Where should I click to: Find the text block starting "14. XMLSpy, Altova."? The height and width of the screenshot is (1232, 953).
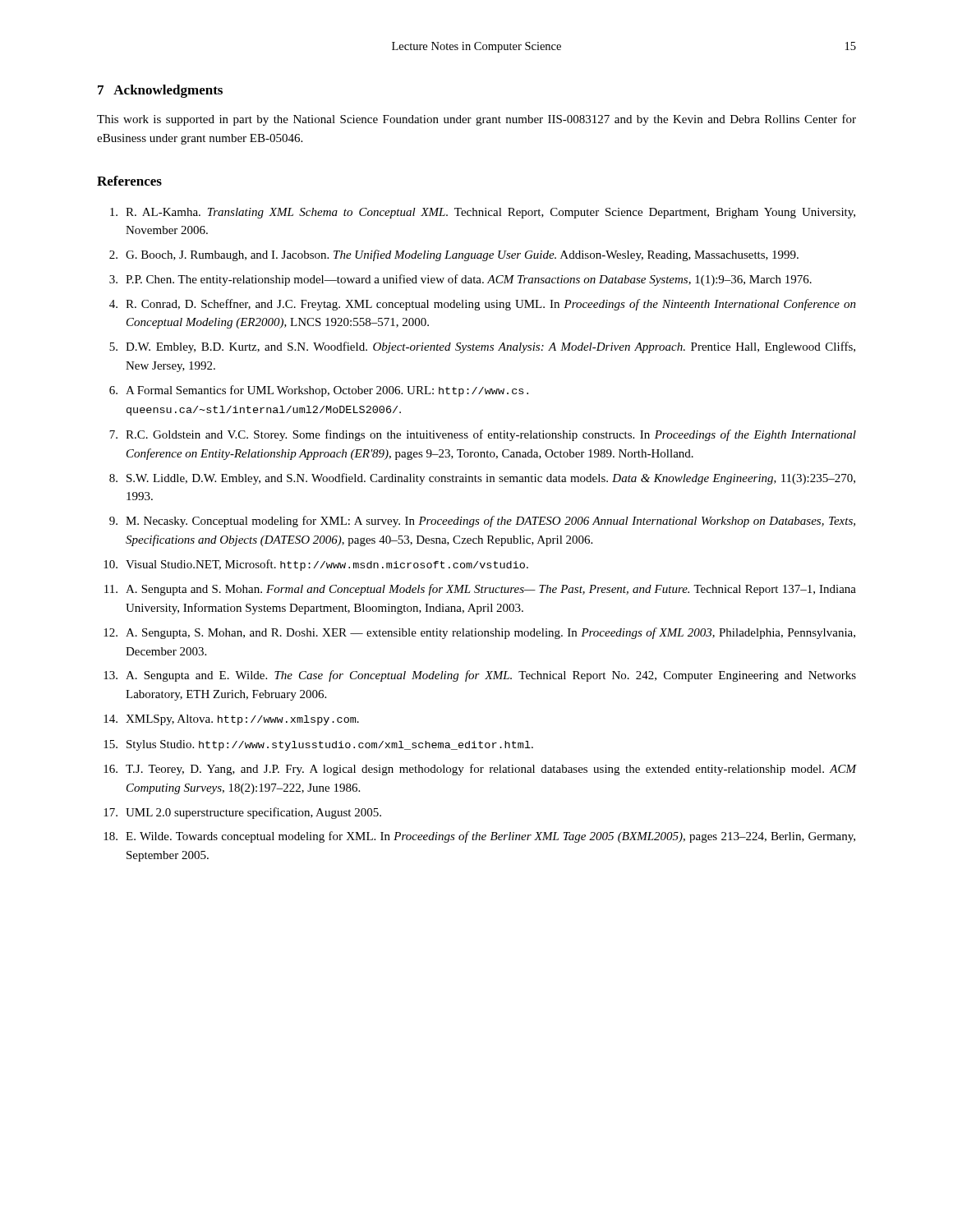click(228, 719)
